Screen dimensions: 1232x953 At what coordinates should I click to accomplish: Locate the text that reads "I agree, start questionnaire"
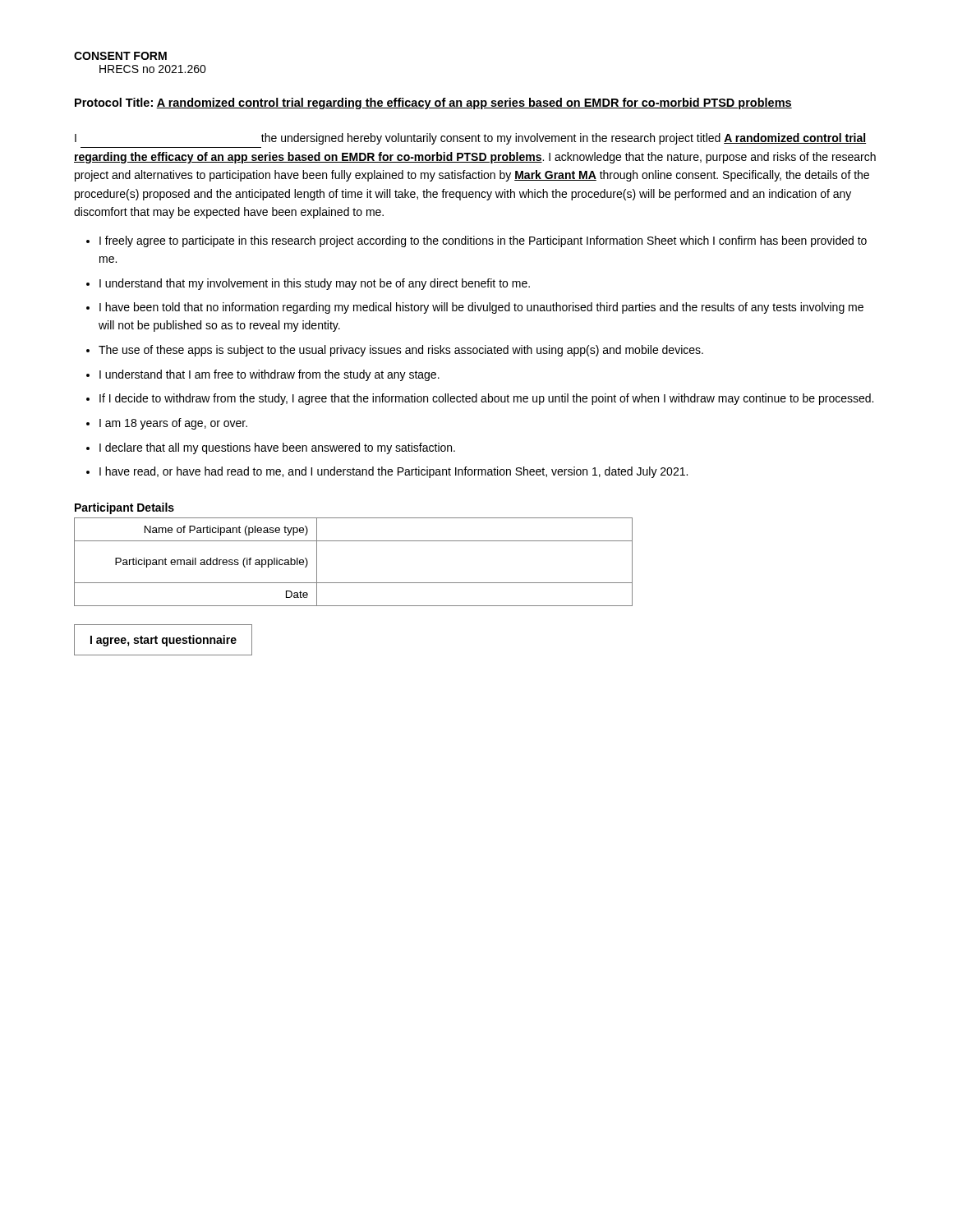[x=163, y=640]
